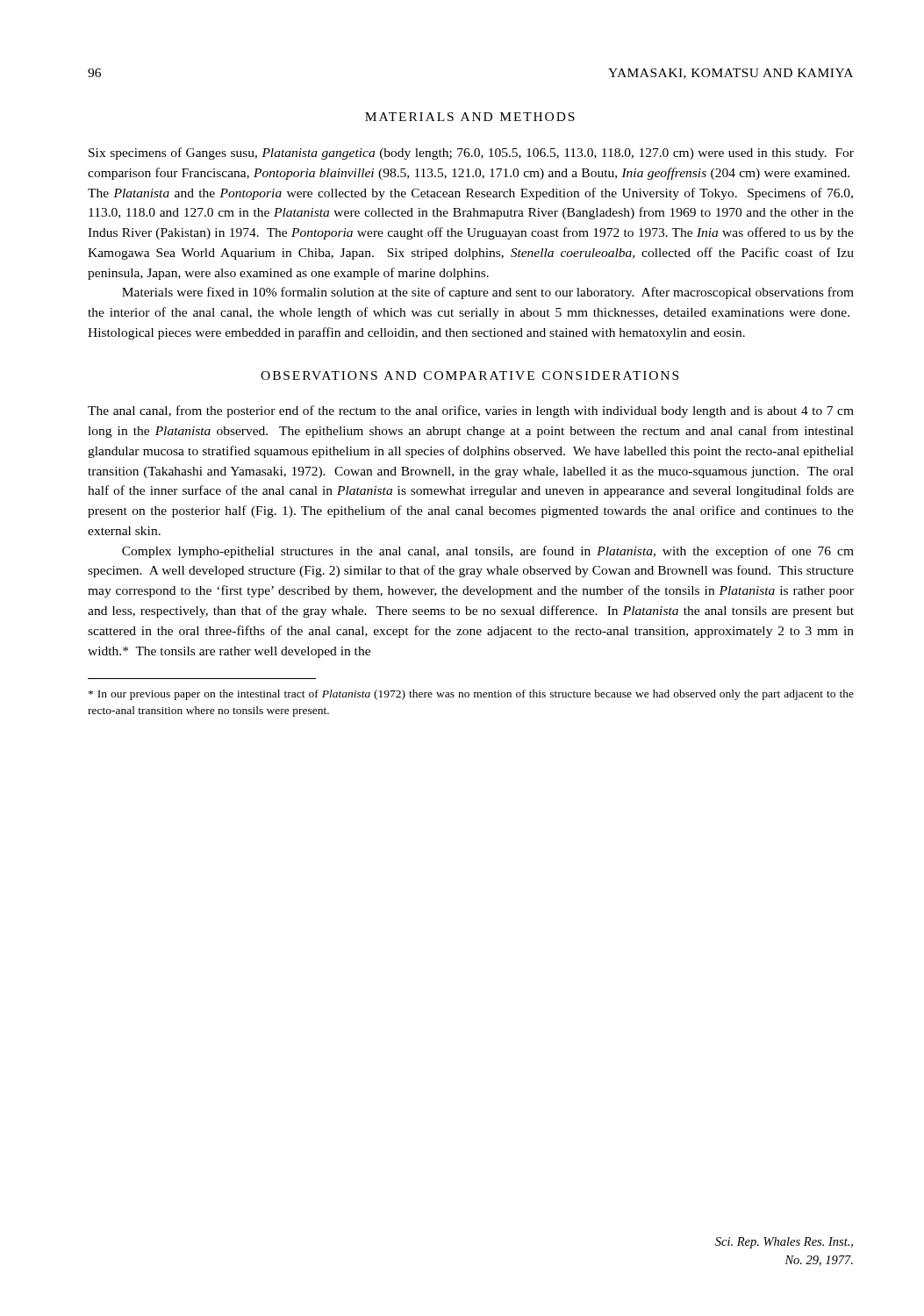Point to the block beginning "In our previous paper on the intestinal"
The image size is (924, 1316).
pos(471,702)
